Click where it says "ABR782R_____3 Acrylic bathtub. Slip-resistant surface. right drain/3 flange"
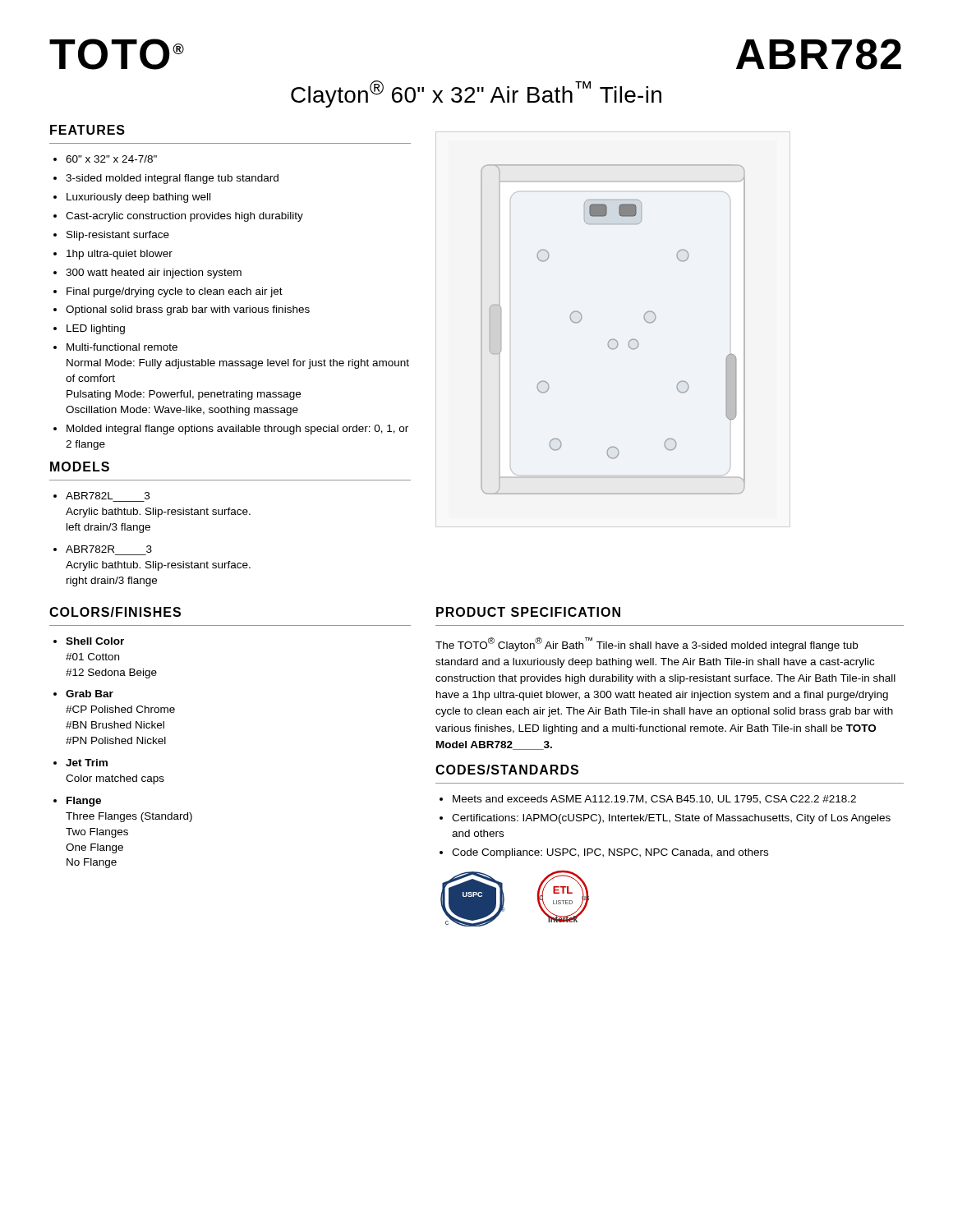Screen dimensions: 1232x953 [159, 565]
